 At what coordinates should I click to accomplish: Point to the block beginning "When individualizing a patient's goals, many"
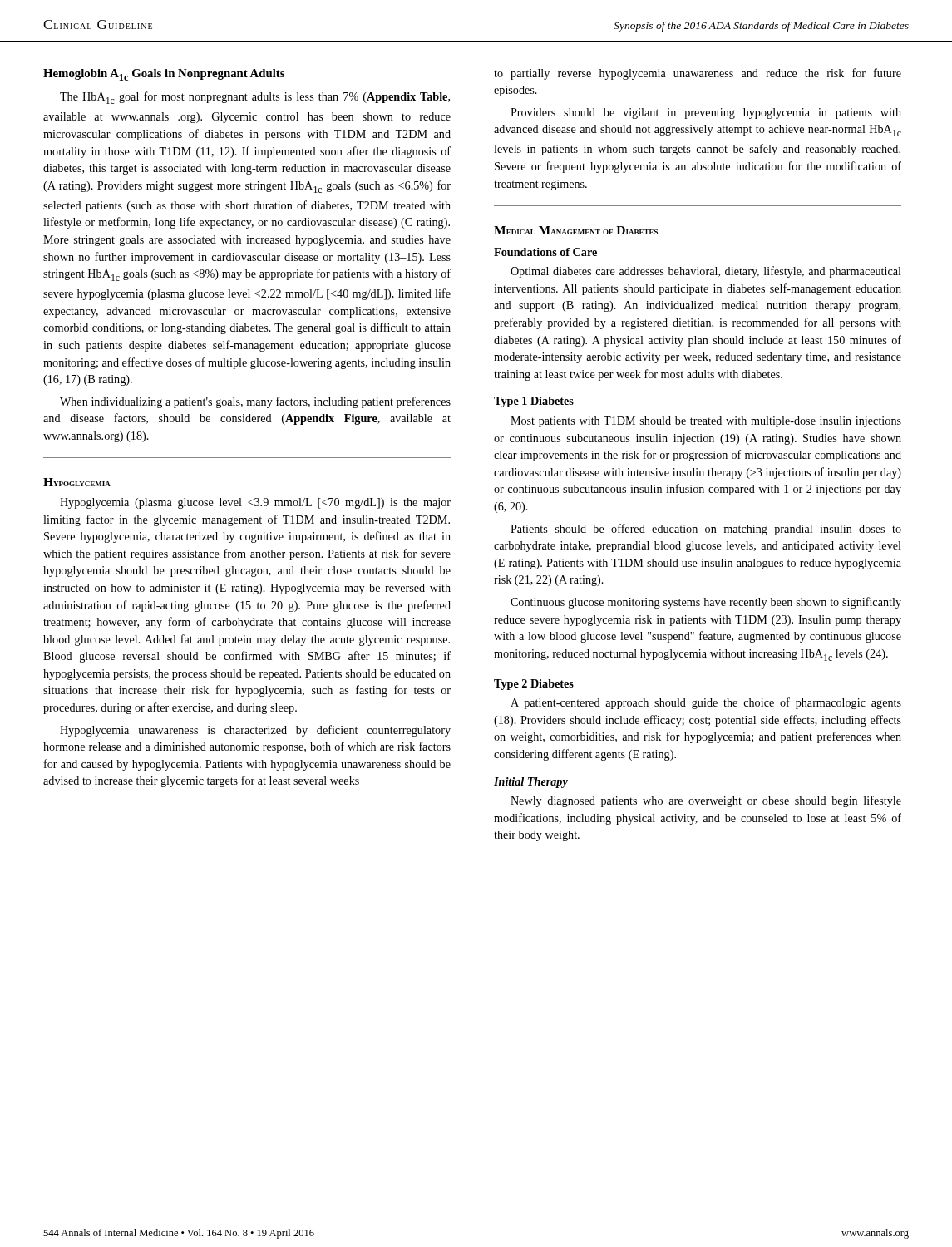tap(247, 419)
